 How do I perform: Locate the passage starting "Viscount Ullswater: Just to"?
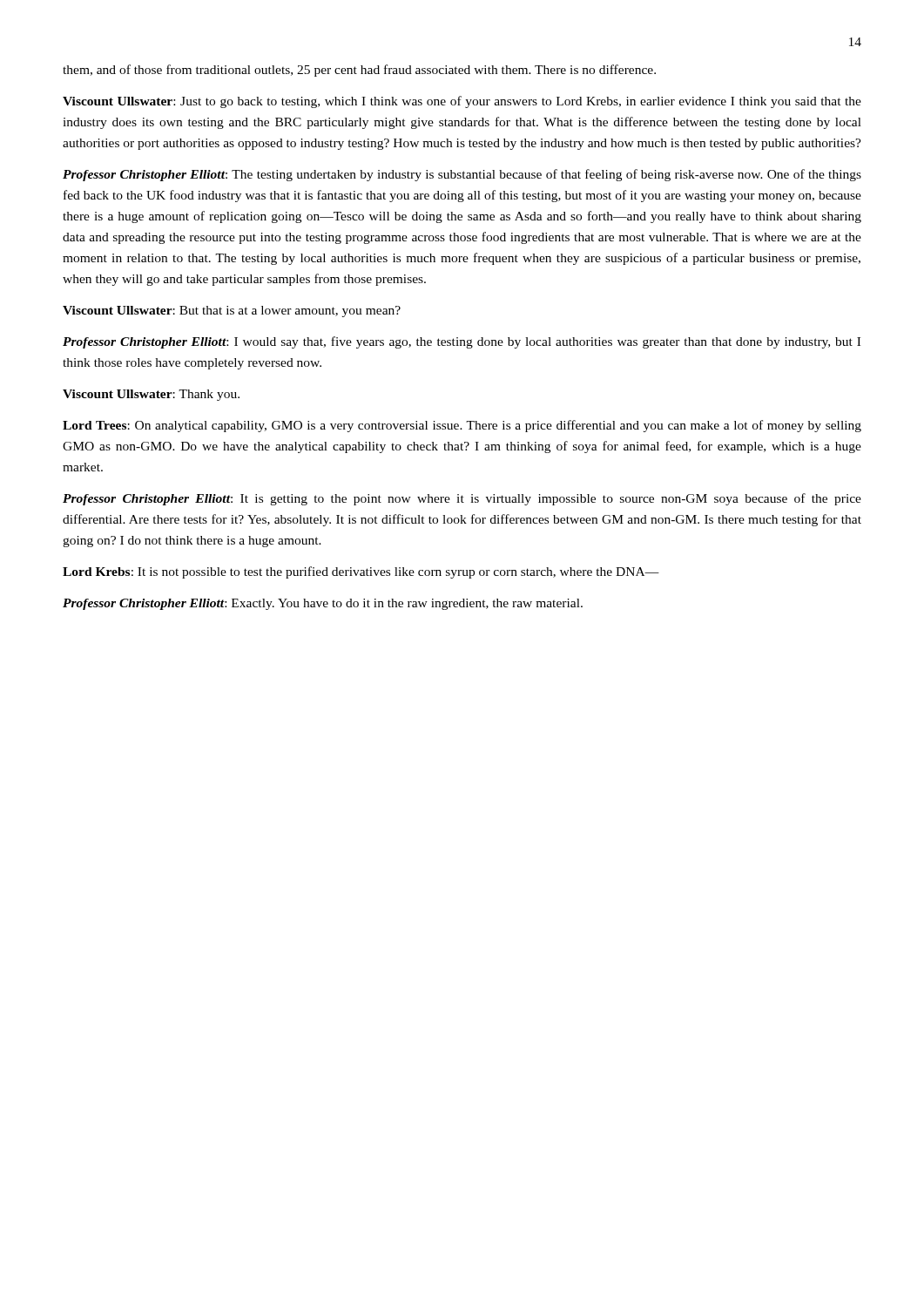coord(462,122)
